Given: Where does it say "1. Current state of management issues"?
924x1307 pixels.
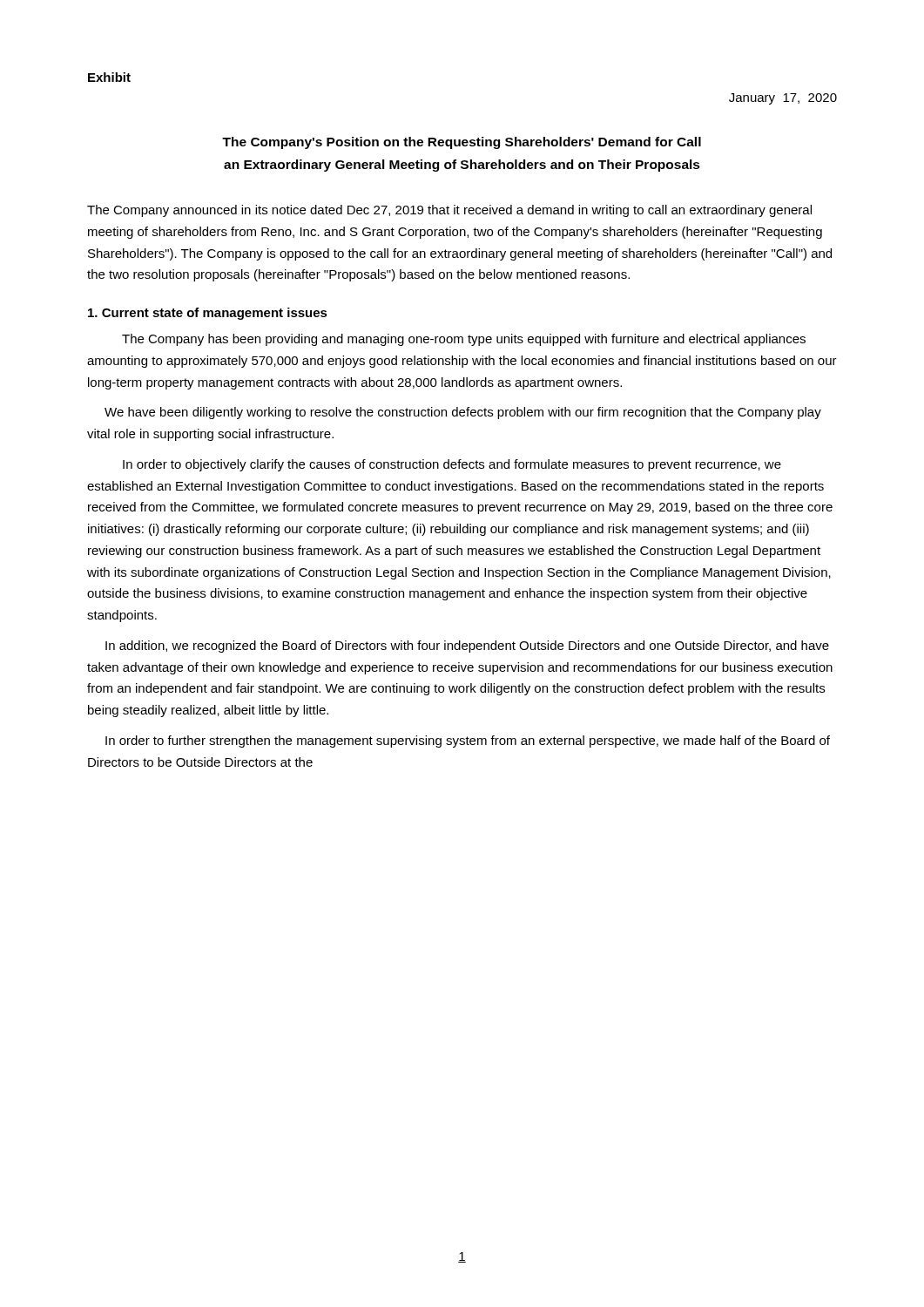Looking at the screenshot, I should [x=207, y=313].
